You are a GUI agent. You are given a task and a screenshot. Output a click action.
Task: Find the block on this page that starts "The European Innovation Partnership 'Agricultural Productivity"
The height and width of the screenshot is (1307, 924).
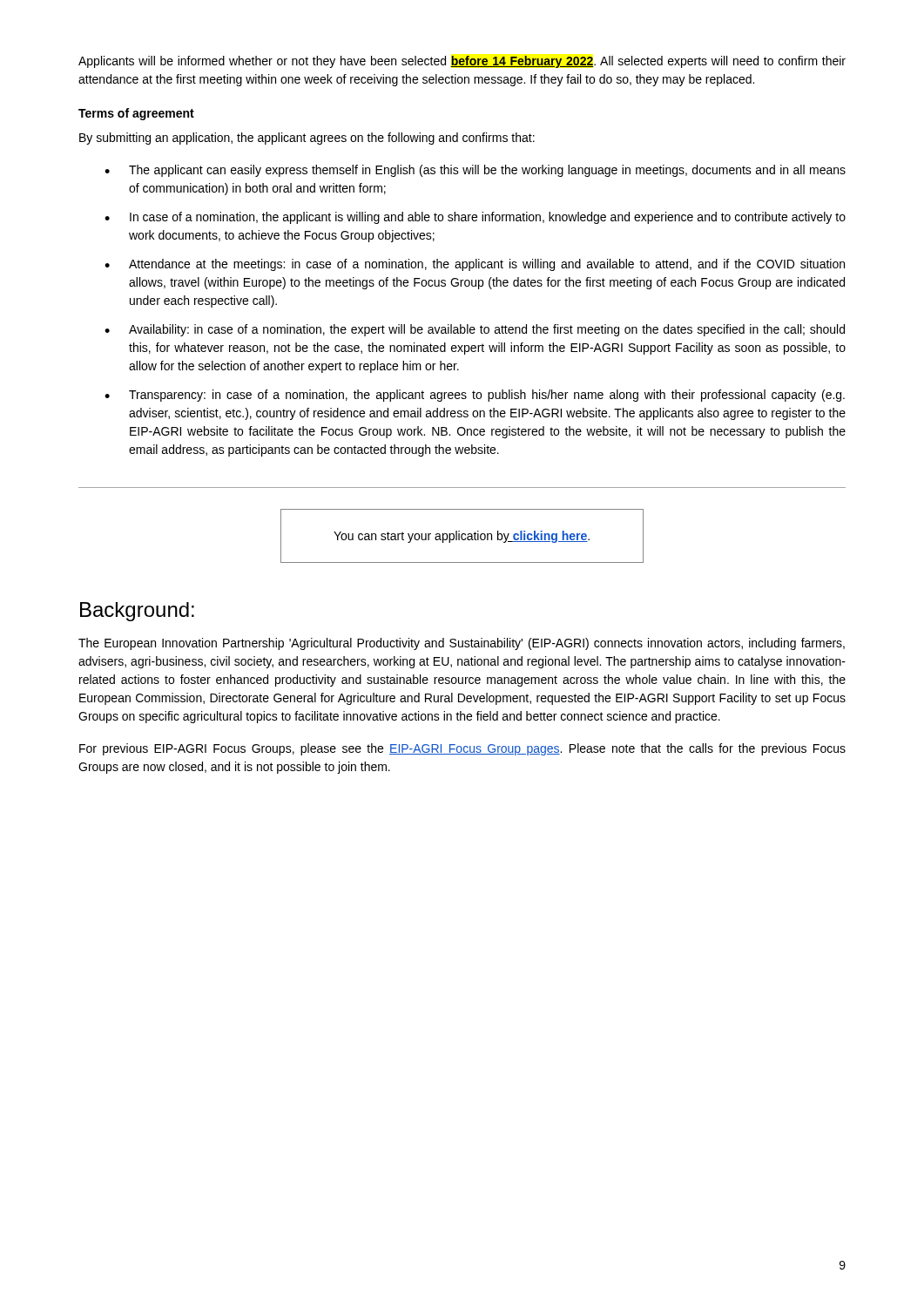(x=462, y=680)
